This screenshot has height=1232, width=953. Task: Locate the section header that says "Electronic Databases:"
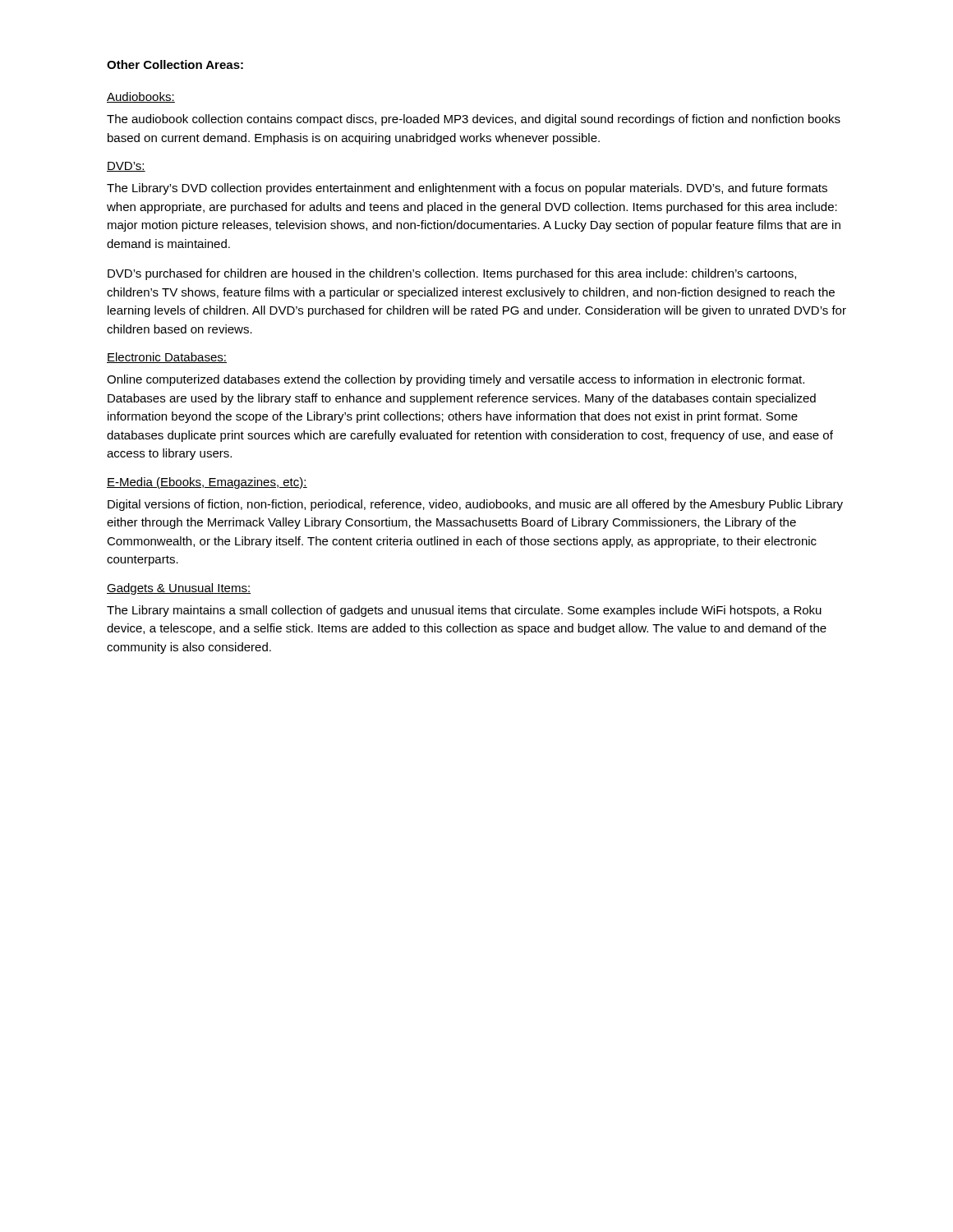[167, 357]
